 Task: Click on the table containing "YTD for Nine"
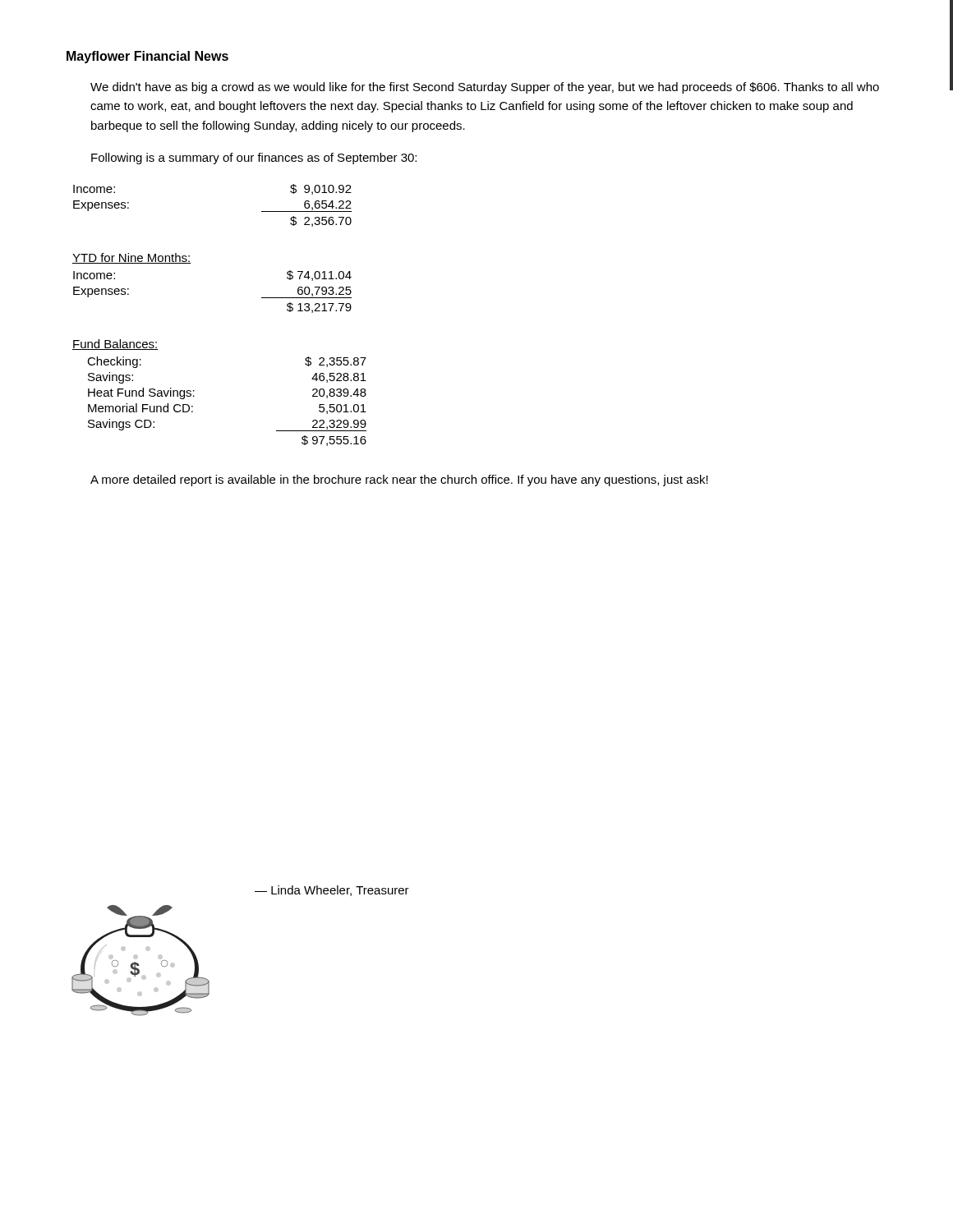(480, 282)
